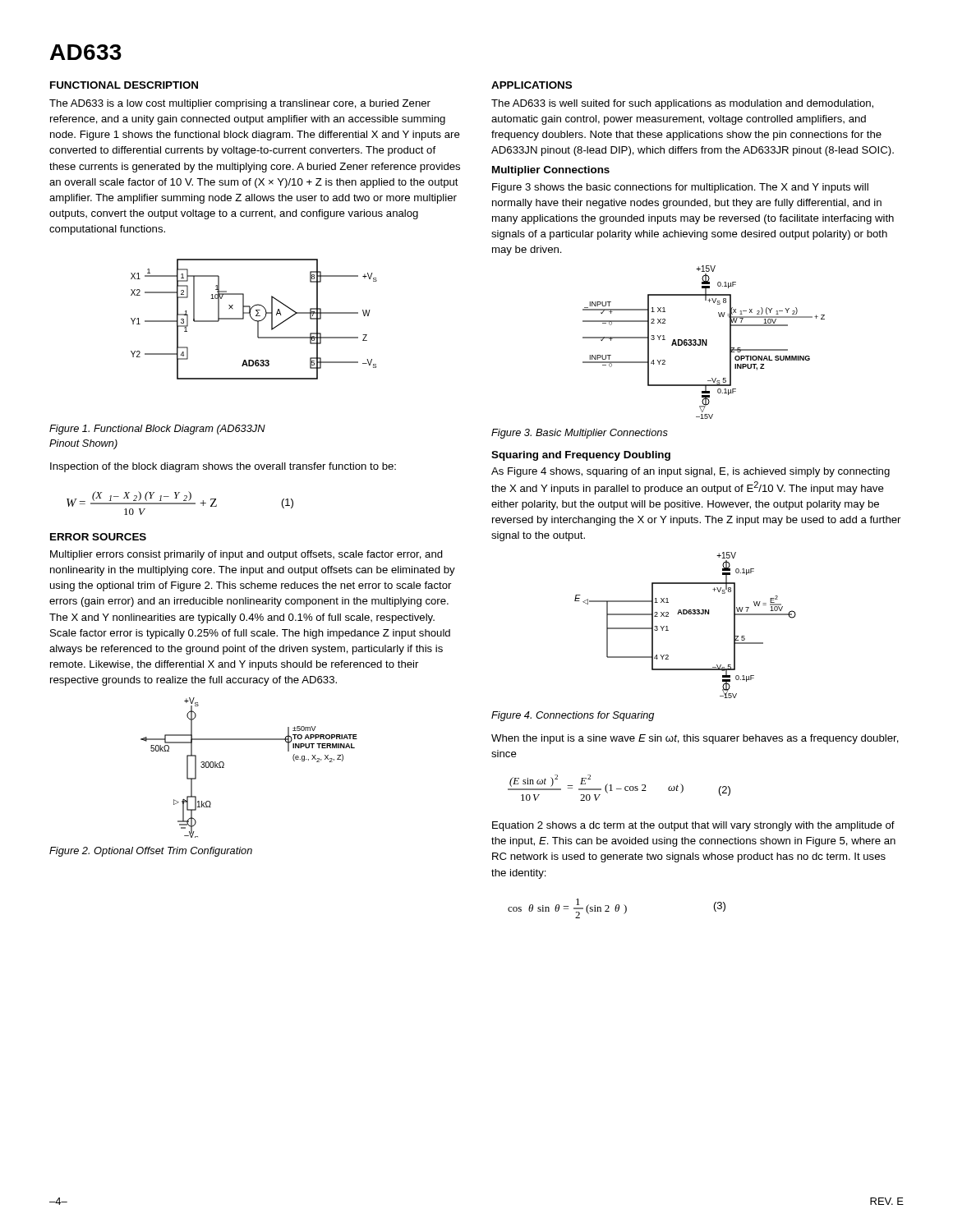Locate the block of text that opens with "Inspection of the block diagram shows"
The image size is (953, 1232).
[x=255, y=466]
